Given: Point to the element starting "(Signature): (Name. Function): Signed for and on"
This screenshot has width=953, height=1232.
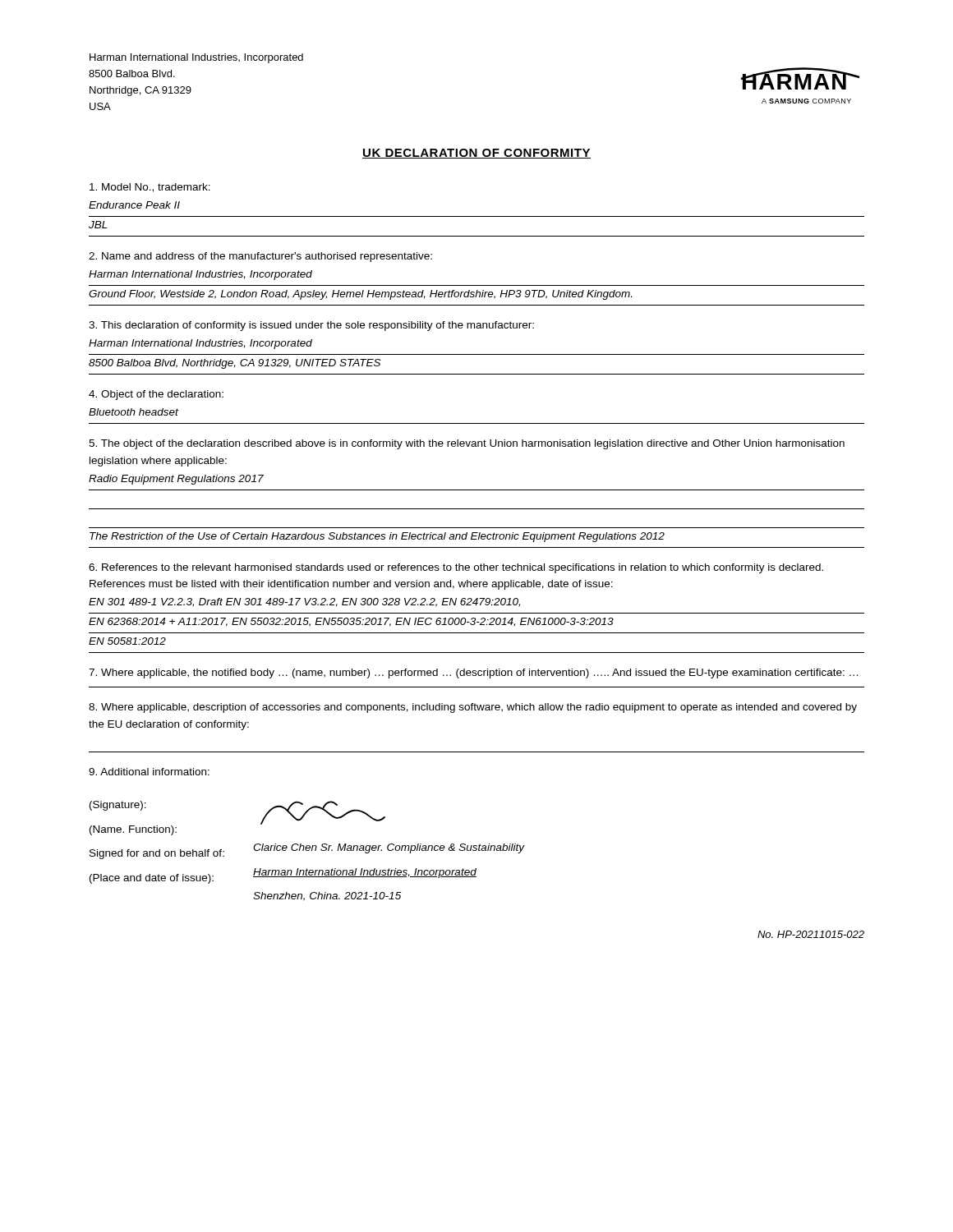Looking at the screenshot, I should pyautogui.click(x=476, y=851).
